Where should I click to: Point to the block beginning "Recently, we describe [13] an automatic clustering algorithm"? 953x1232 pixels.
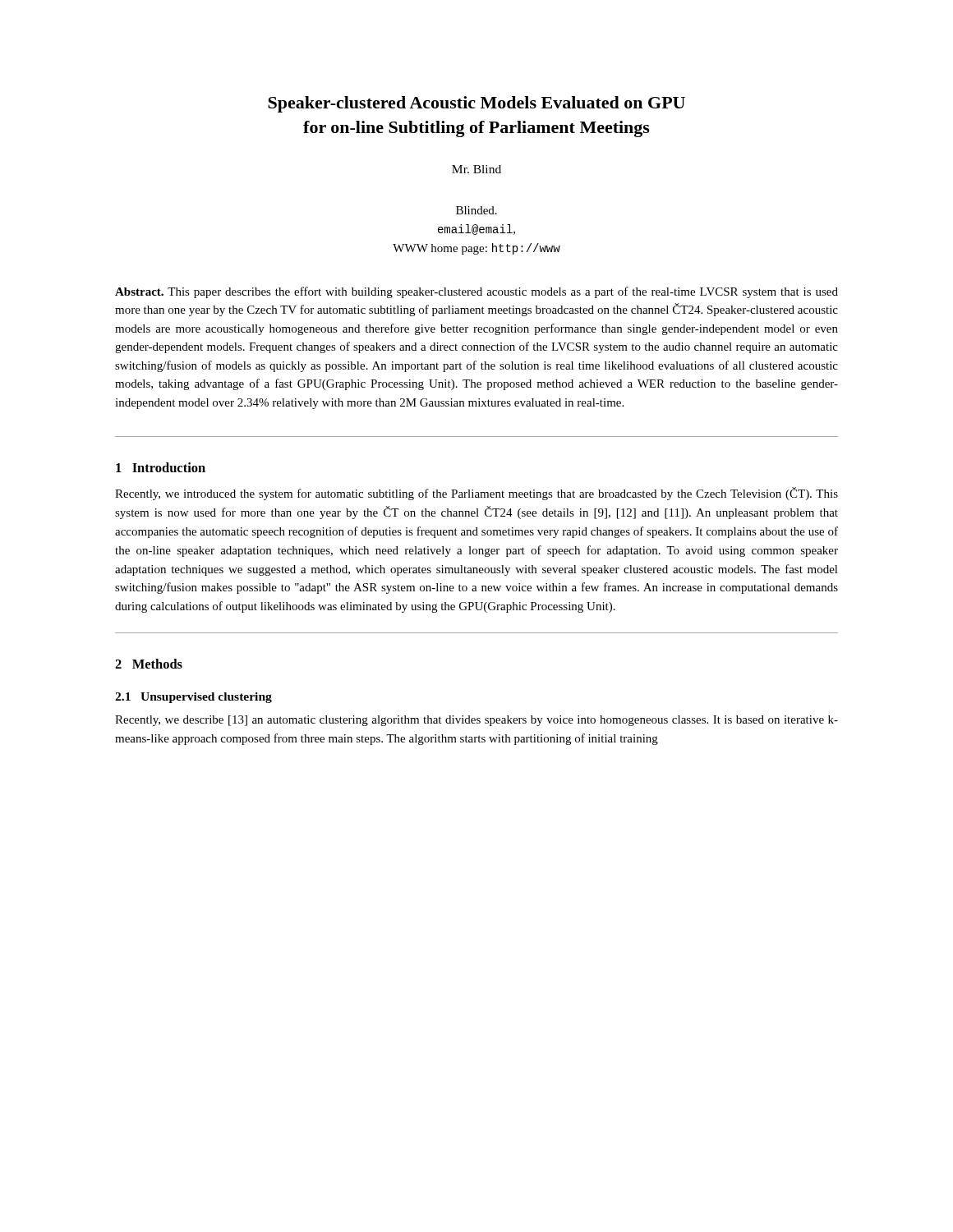(476, 729)
